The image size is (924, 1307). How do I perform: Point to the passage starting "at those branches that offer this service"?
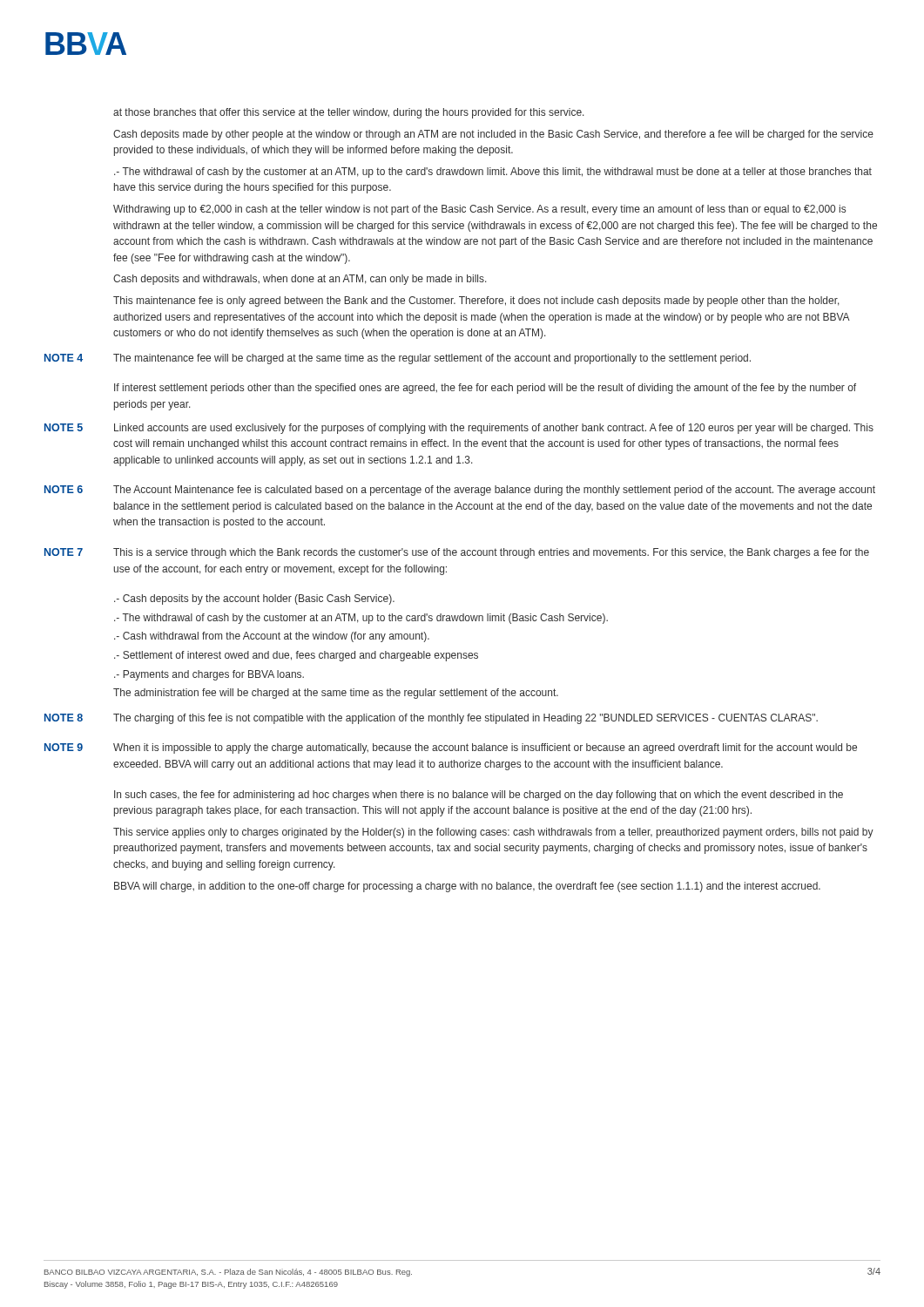pos(497,113)
